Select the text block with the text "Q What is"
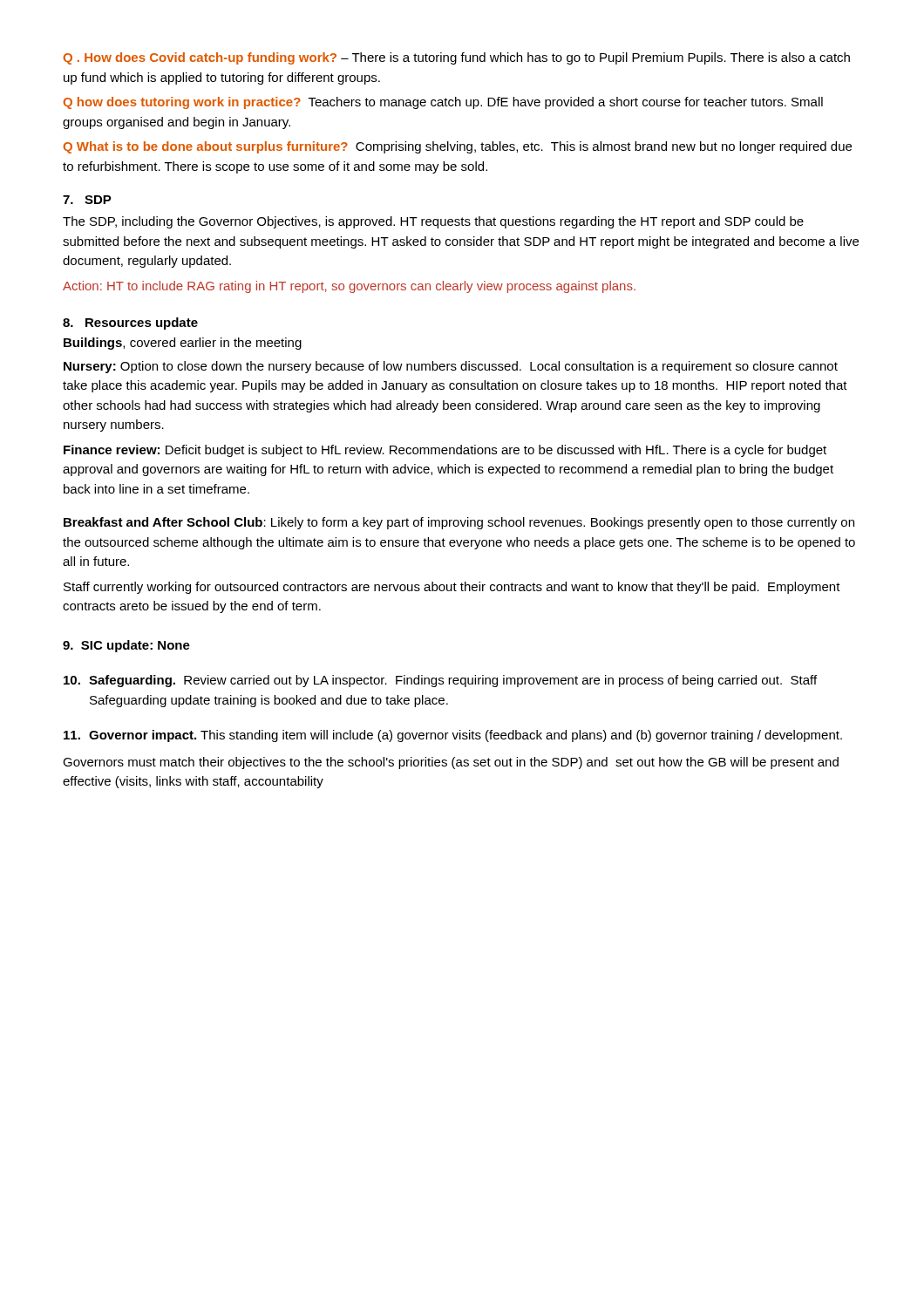The image size is (924, 1308). (x=458, y=156)
